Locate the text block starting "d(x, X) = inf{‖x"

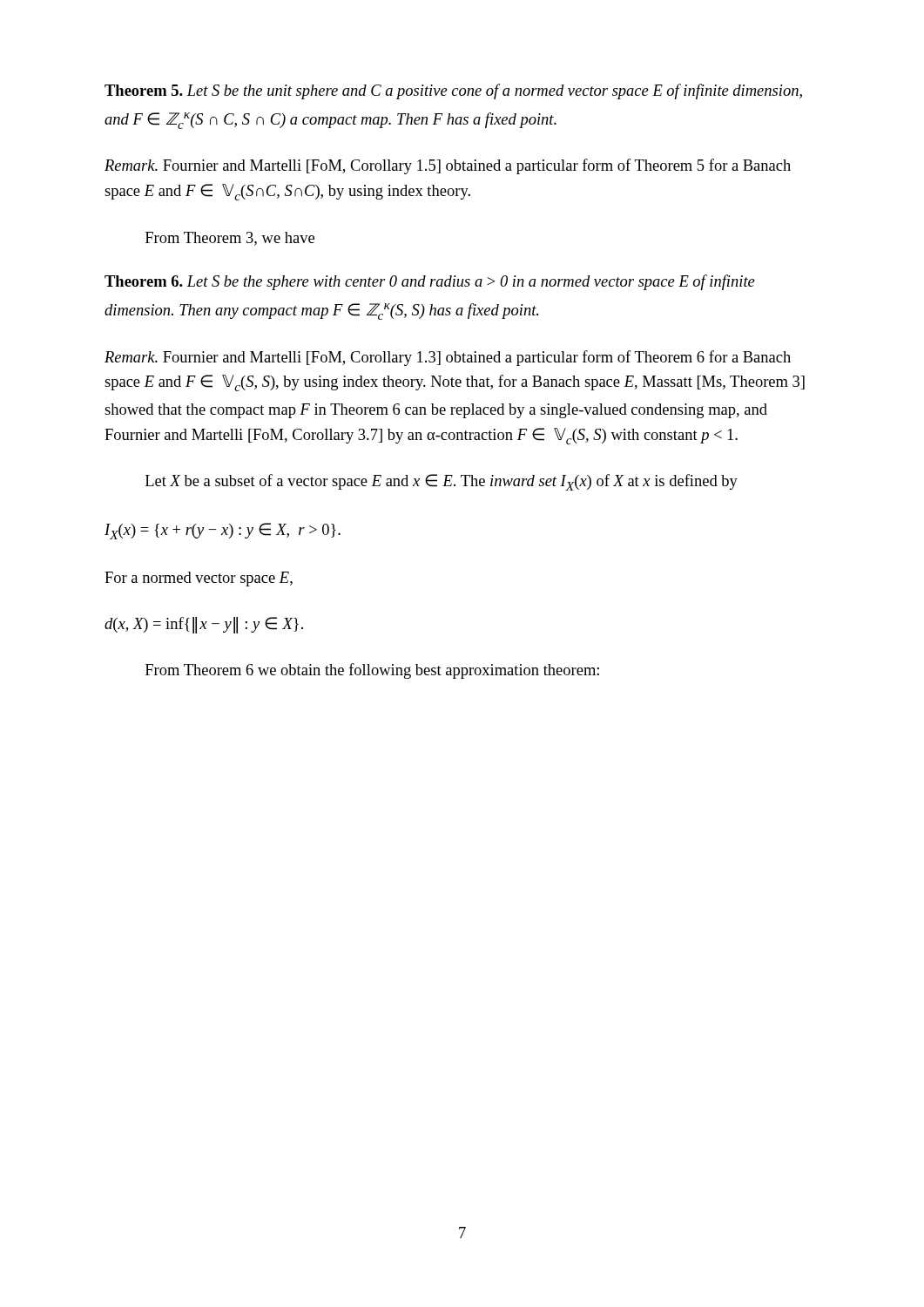pos(204,625)
